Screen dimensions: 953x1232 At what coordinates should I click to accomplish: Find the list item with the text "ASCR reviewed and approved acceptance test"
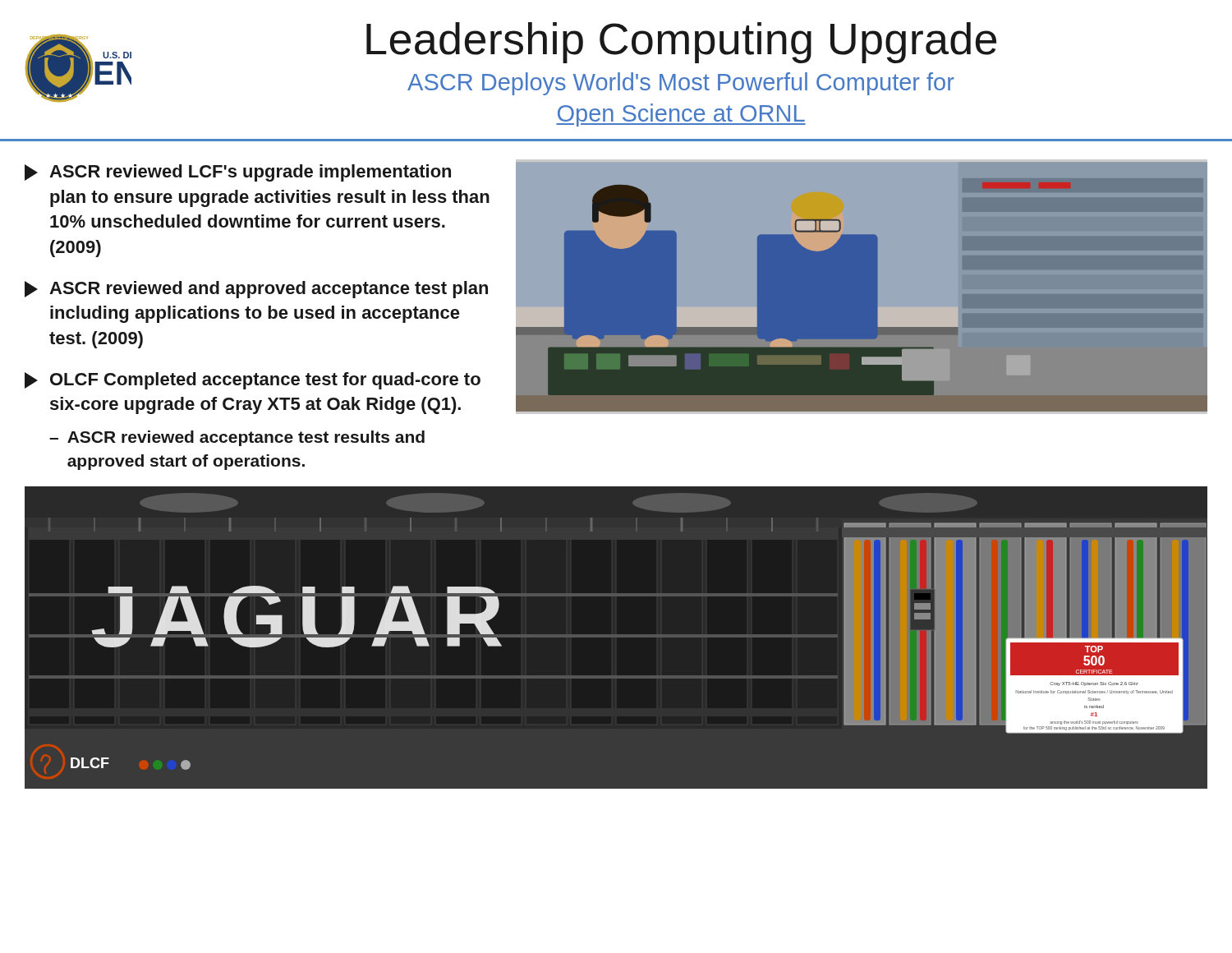[x=259, y=313]
